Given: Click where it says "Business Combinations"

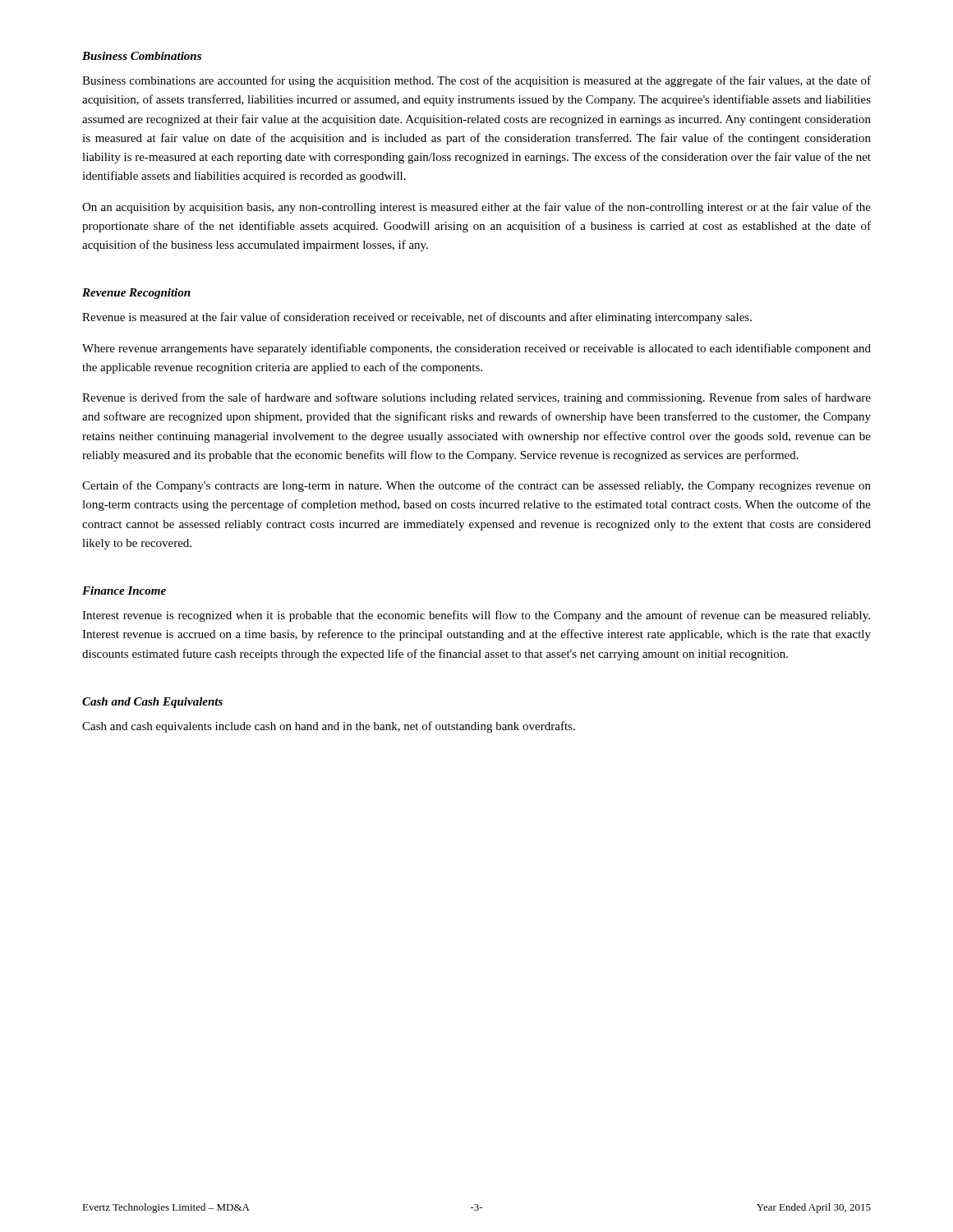Looking at the screenshot, I should (142, 56).
